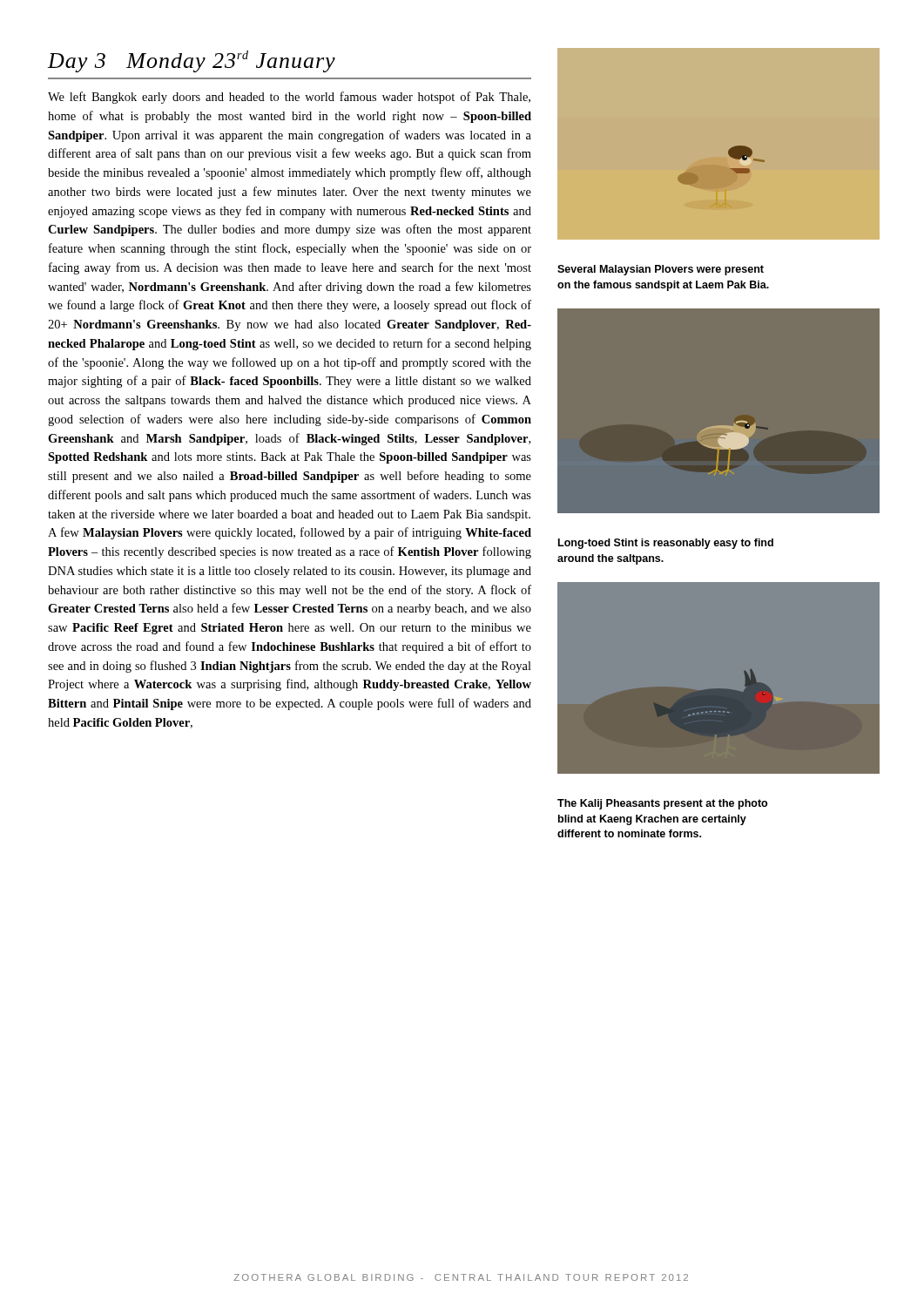Point to the caption beginning "Long-toed Stint is reasonably easy to"
The width and height of the screenshot is (924, 1307).
click(x=718, y=551)
